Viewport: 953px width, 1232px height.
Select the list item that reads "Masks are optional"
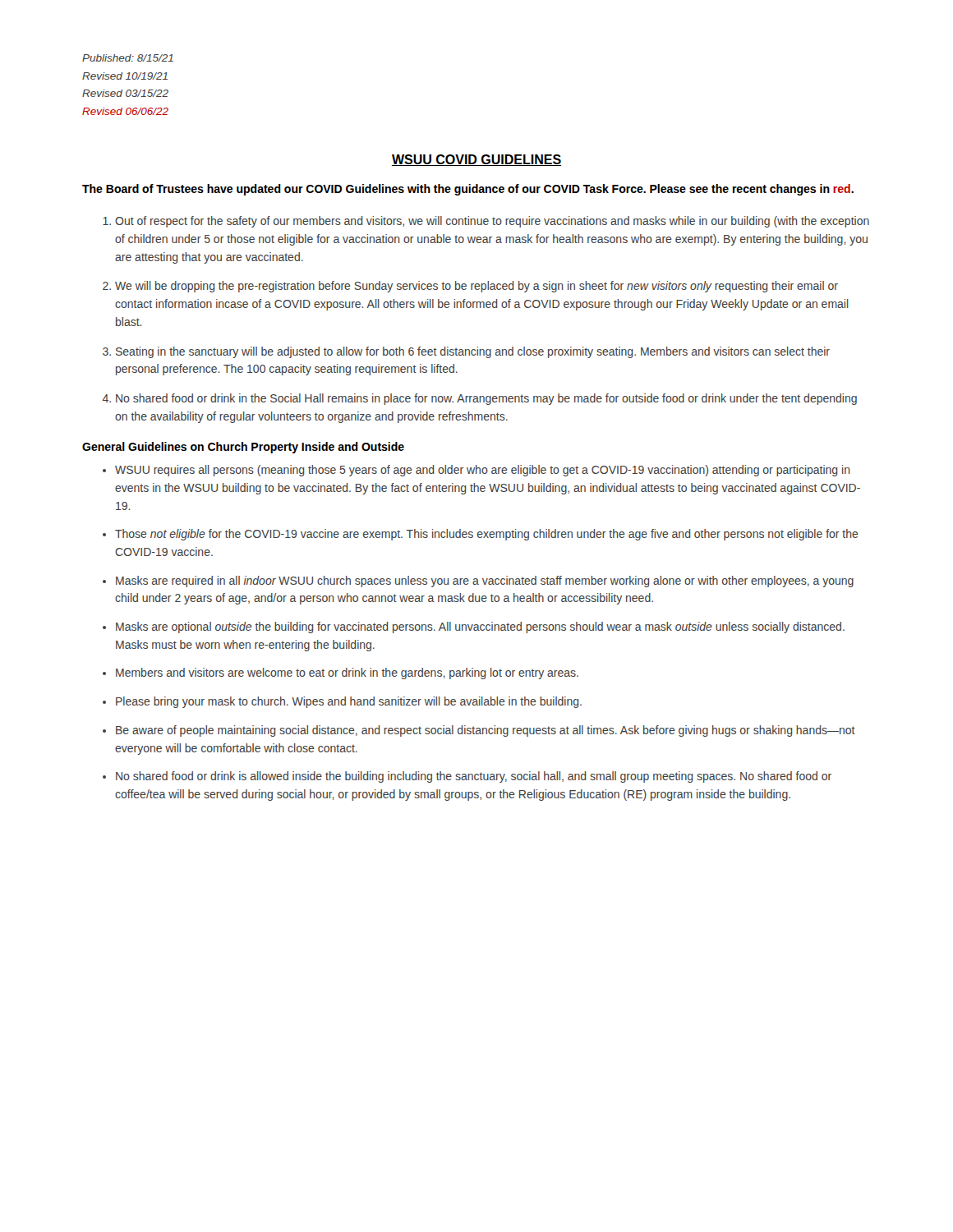493,636
